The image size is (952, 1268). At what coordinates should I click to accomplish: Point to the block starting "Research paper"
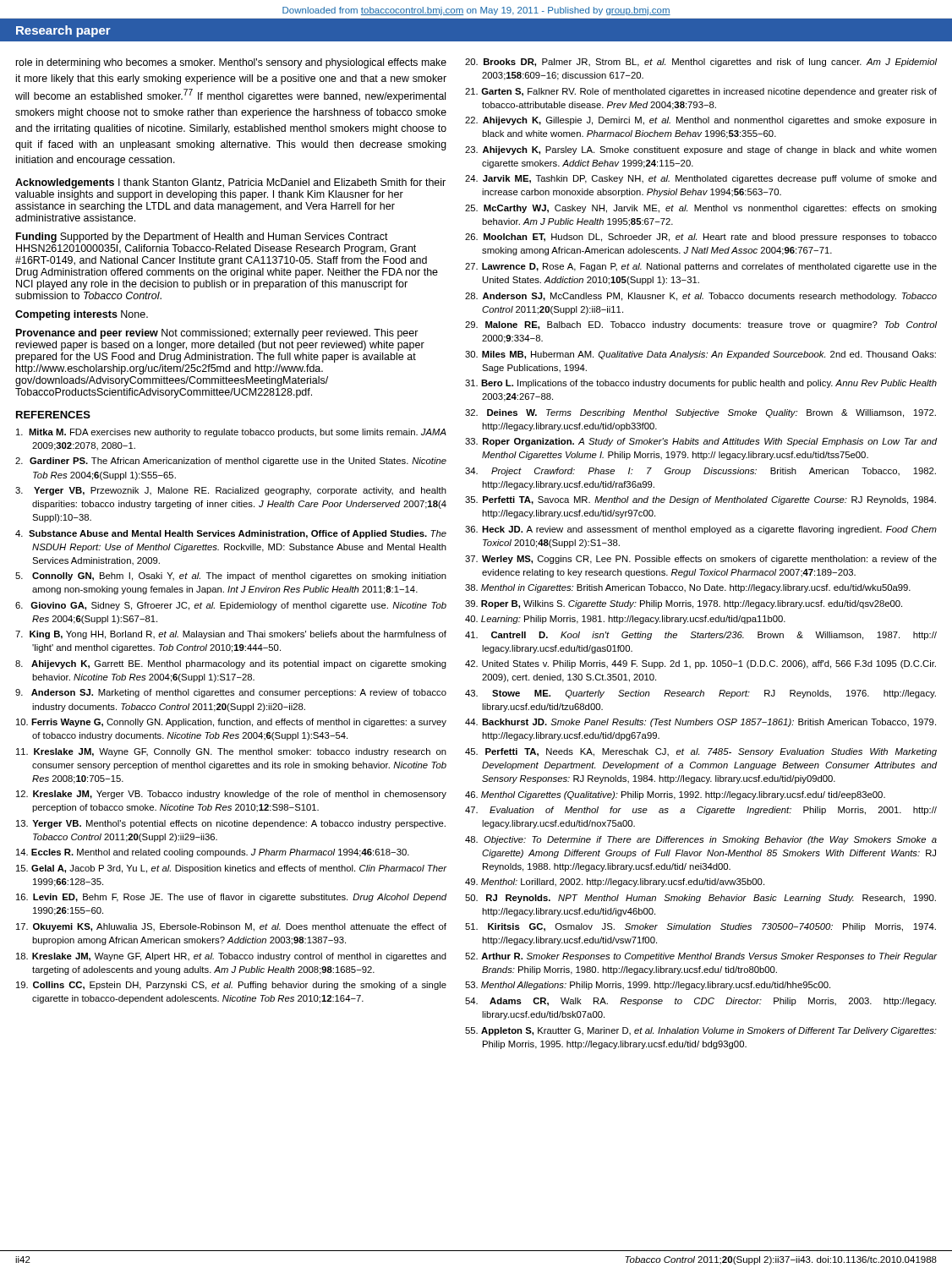click(63, 30)
